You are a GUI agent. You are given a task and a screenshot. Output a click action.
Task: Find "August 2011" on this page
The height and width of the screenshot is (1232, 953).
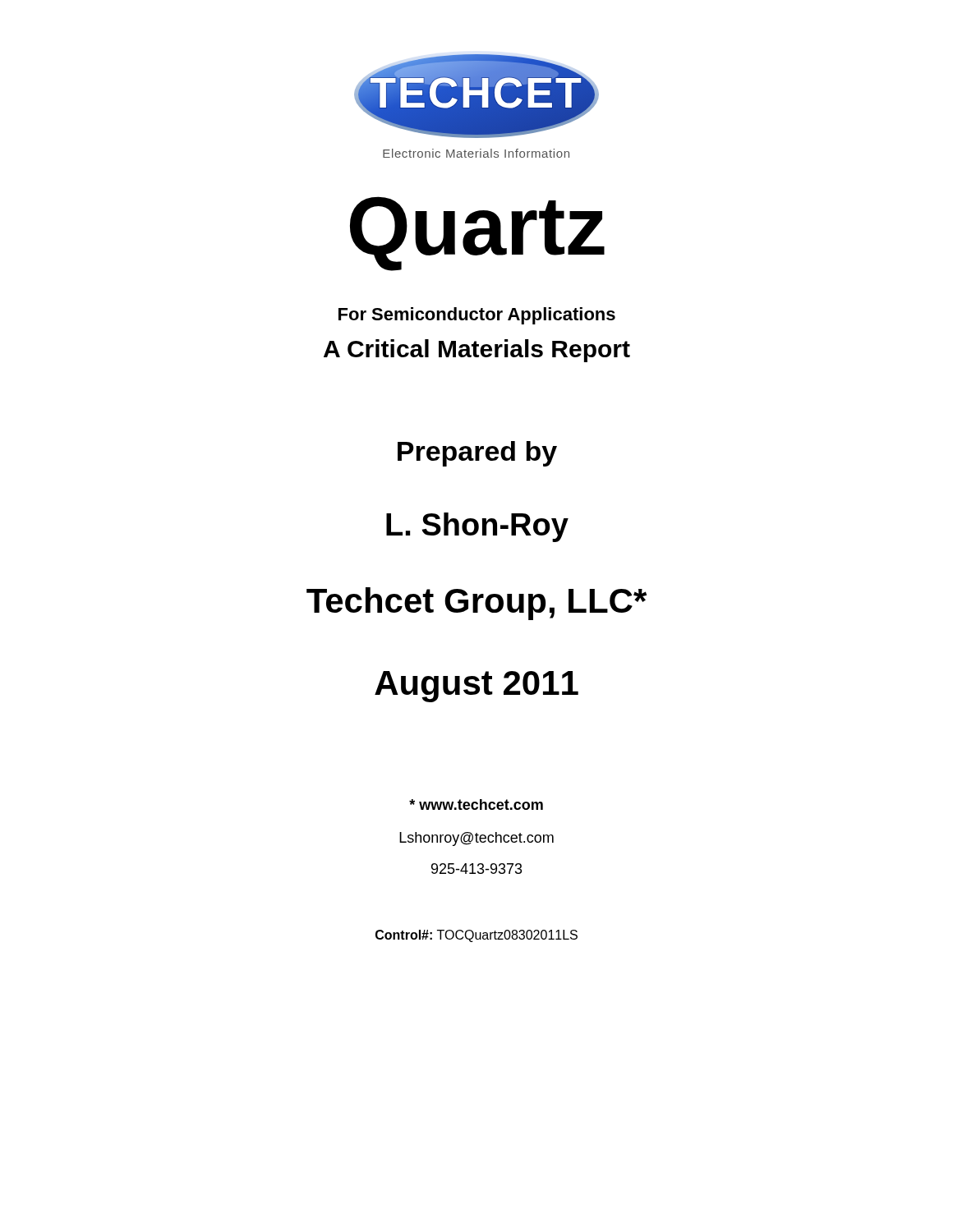pos(476,683)
